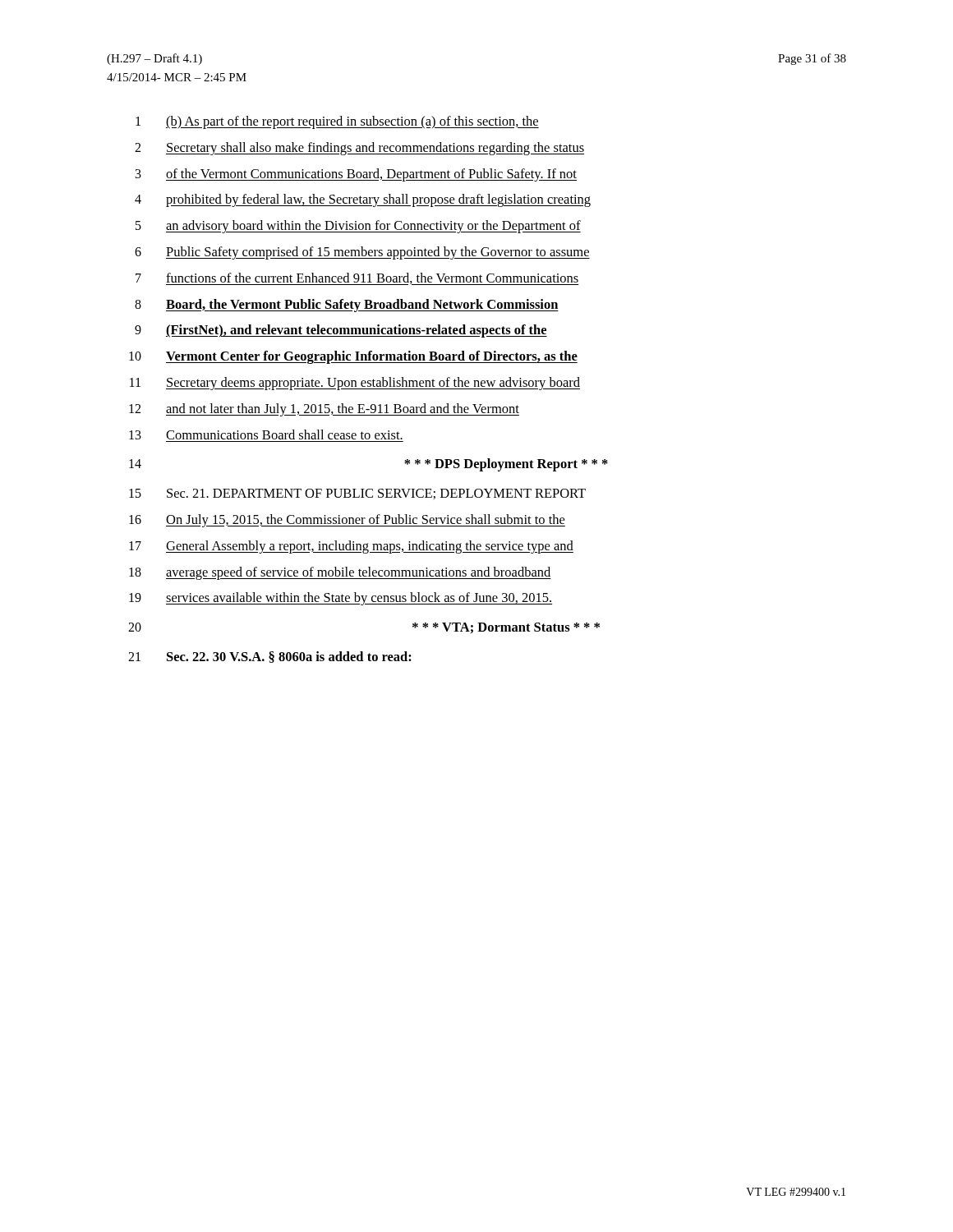Find the passage starting "6 Public Safety comprised of 15 members"
The image size is (953, 1232).
coord(476,252)
